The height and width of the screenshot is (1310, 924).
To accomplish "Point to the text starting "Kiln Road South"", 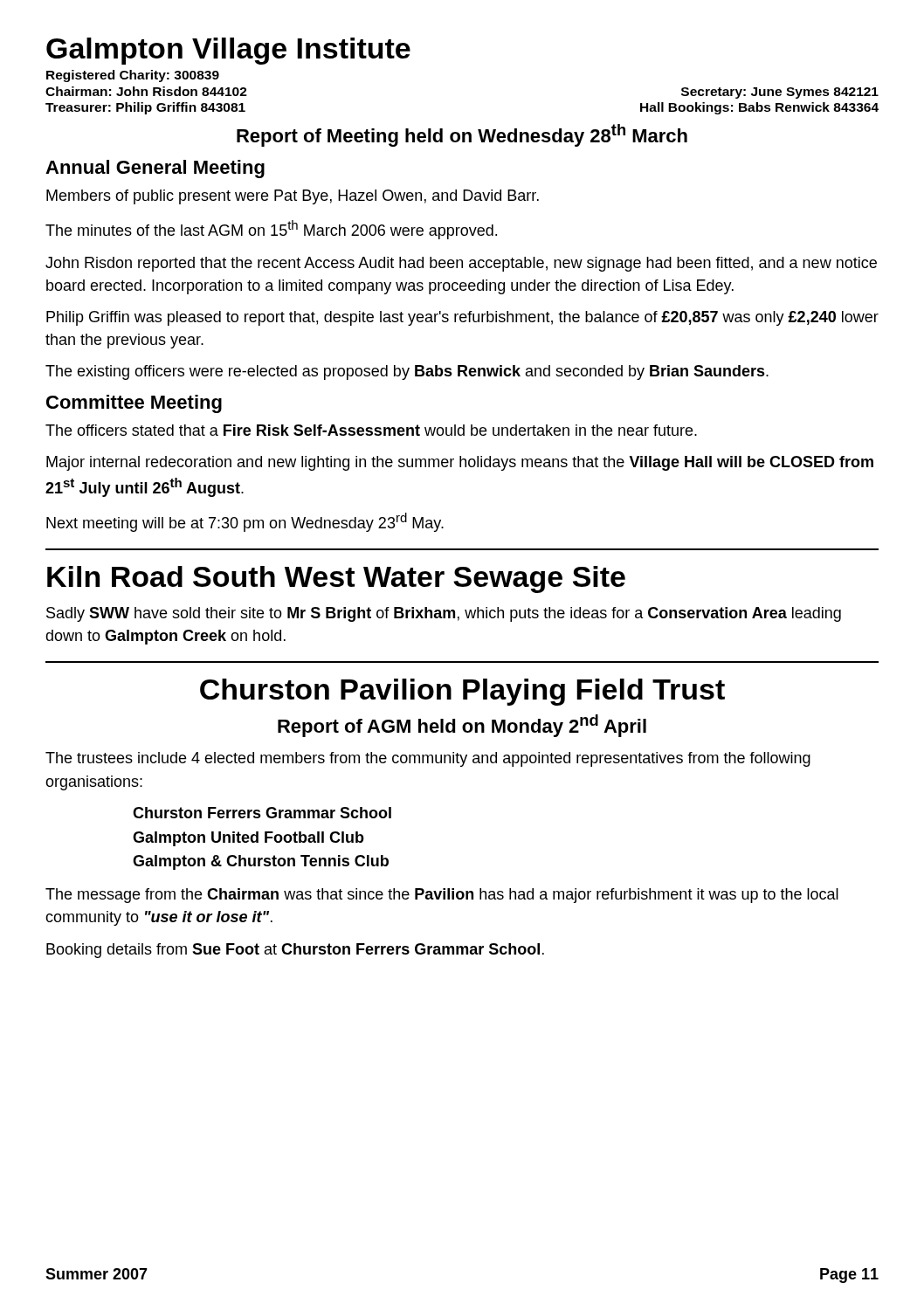I will [462, 577].
